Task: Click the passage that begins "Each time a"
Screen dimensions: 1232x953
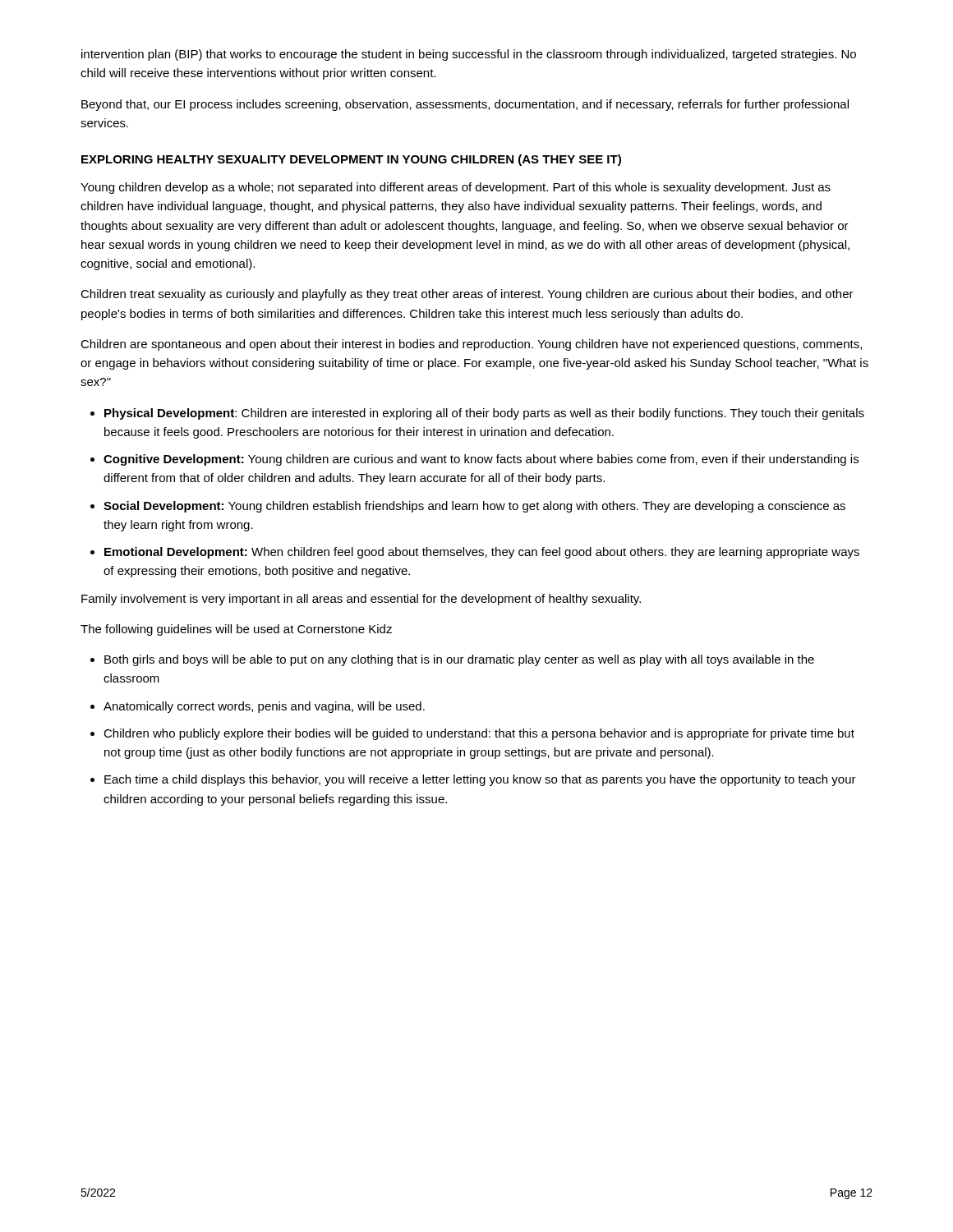Action: pyautogui.click(x=480, y=789)
